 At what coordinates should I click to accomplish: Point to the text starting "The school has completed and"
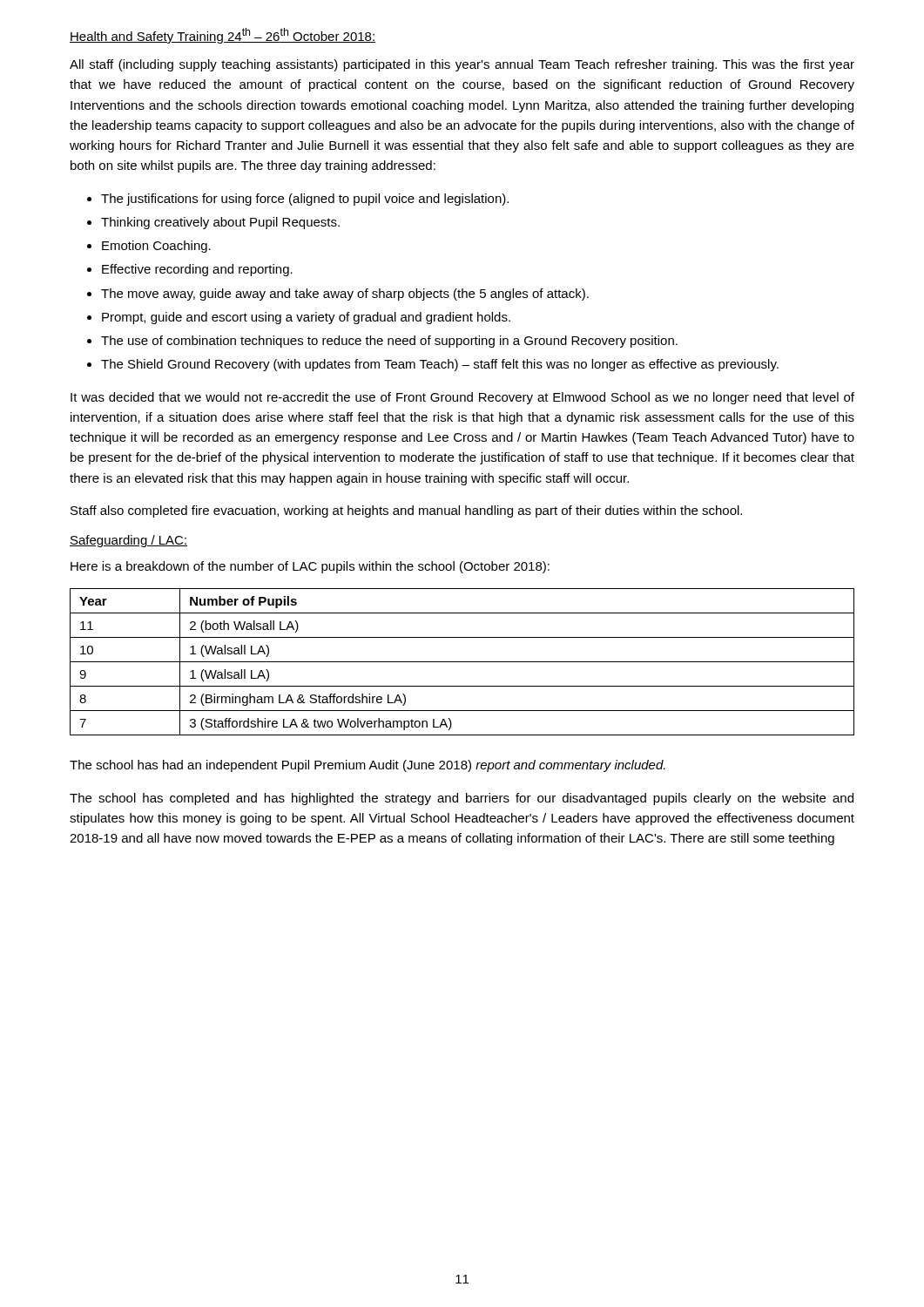coord(462,818)
